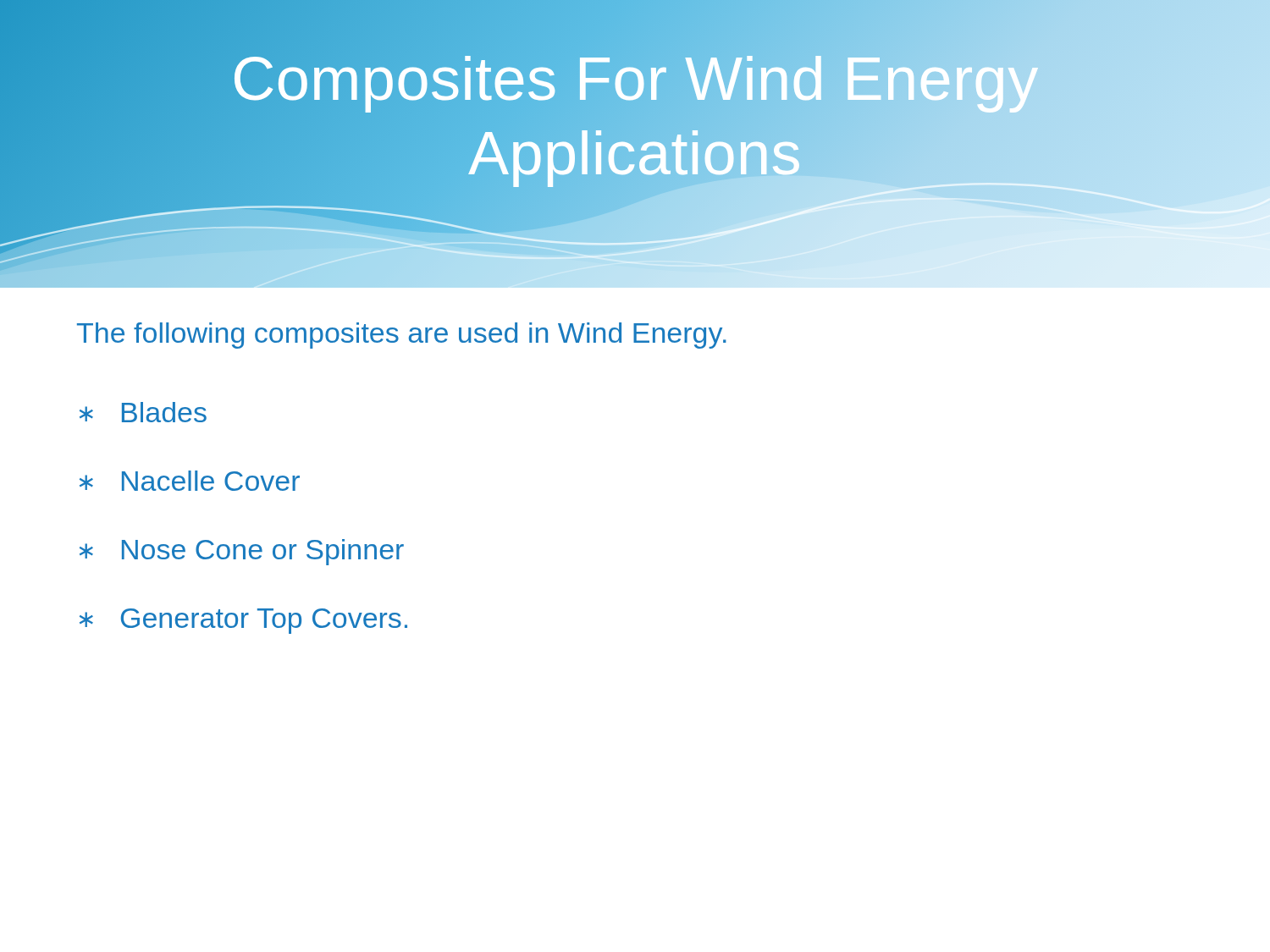Point to the block beginning "The following composites are used in Wind"
1270x952 pixels.
point(402,333)
